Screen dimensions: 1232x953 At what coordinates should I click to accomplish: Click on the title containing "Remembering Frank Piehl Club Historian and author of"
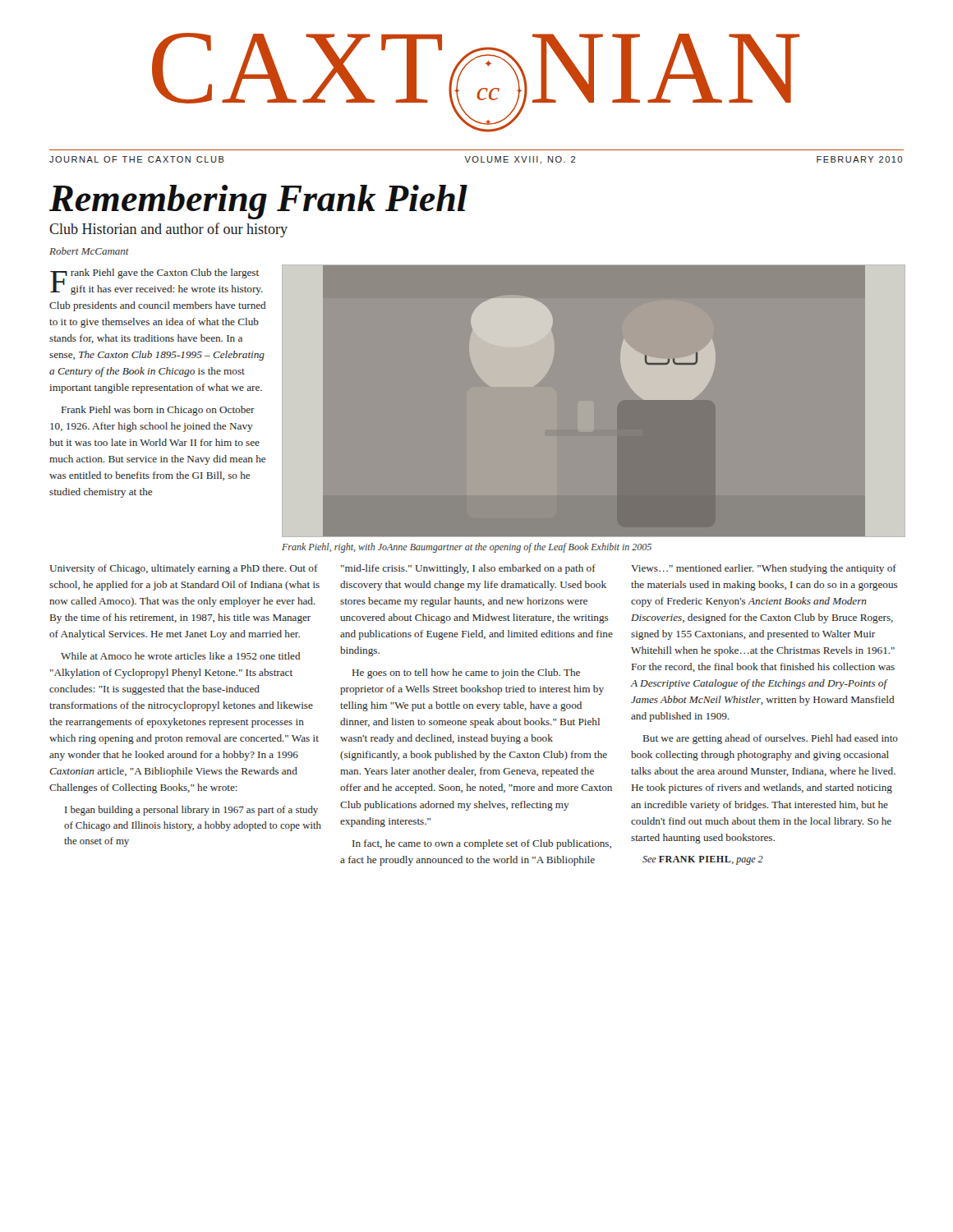point(476,209)
